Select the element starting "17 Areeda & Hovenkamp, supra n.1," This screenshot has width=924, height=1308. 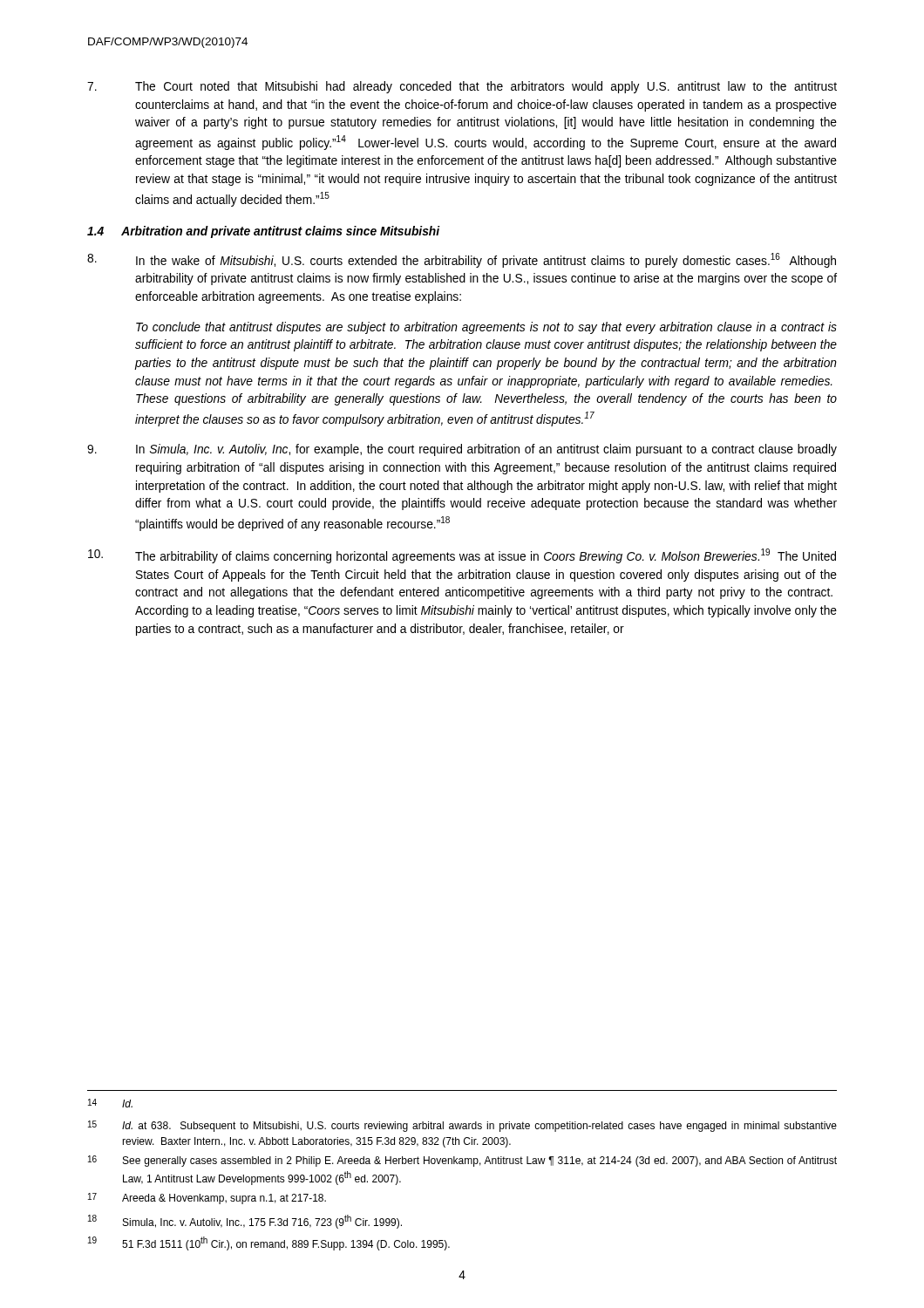tap(207, 1199)
